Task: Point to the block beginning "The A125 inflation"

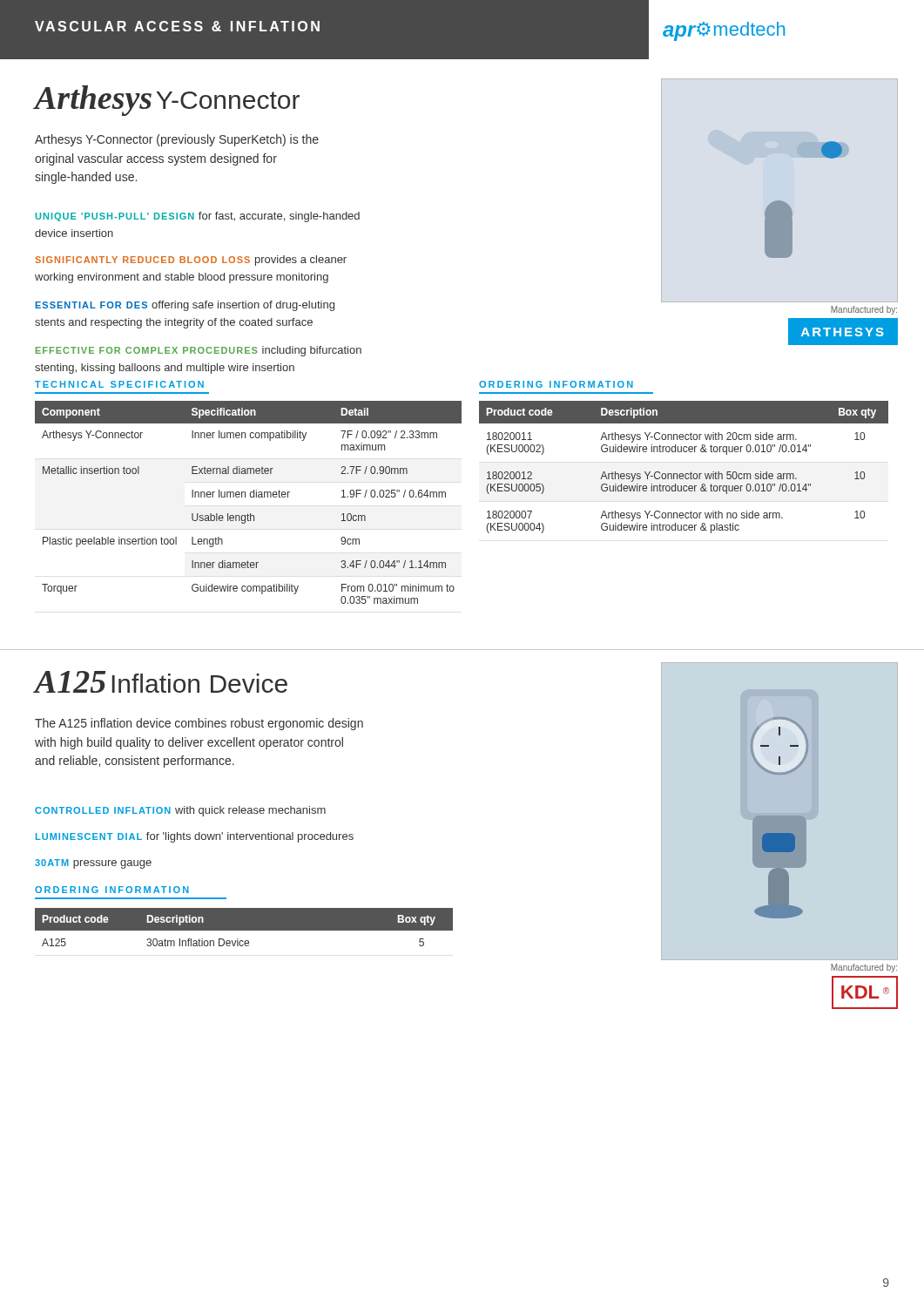Action: pyautogui.click(x=199, y=742)
